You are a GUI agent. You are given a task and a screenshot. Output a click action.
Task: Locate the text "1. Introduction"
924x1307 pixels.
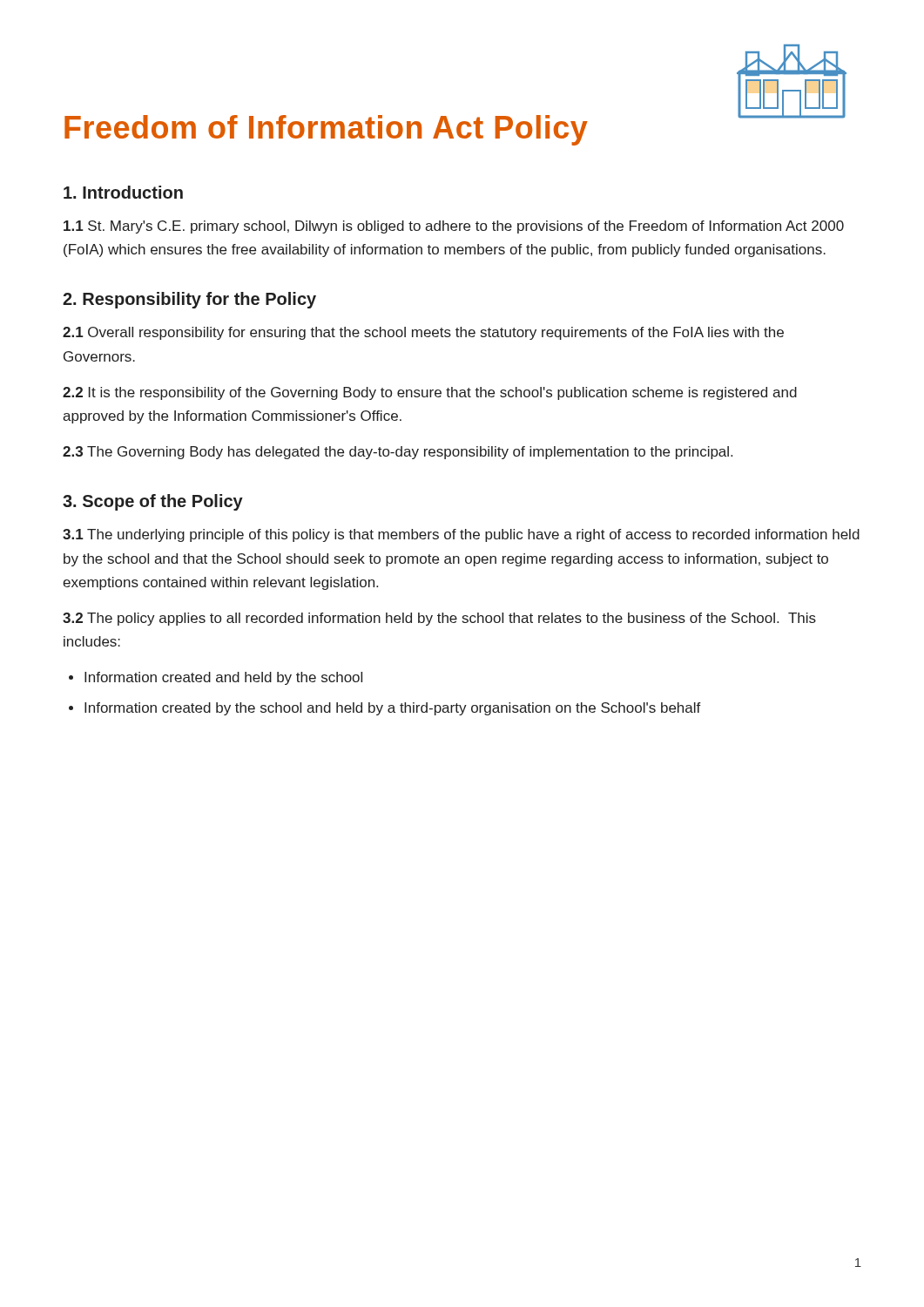tap(123, 192)
